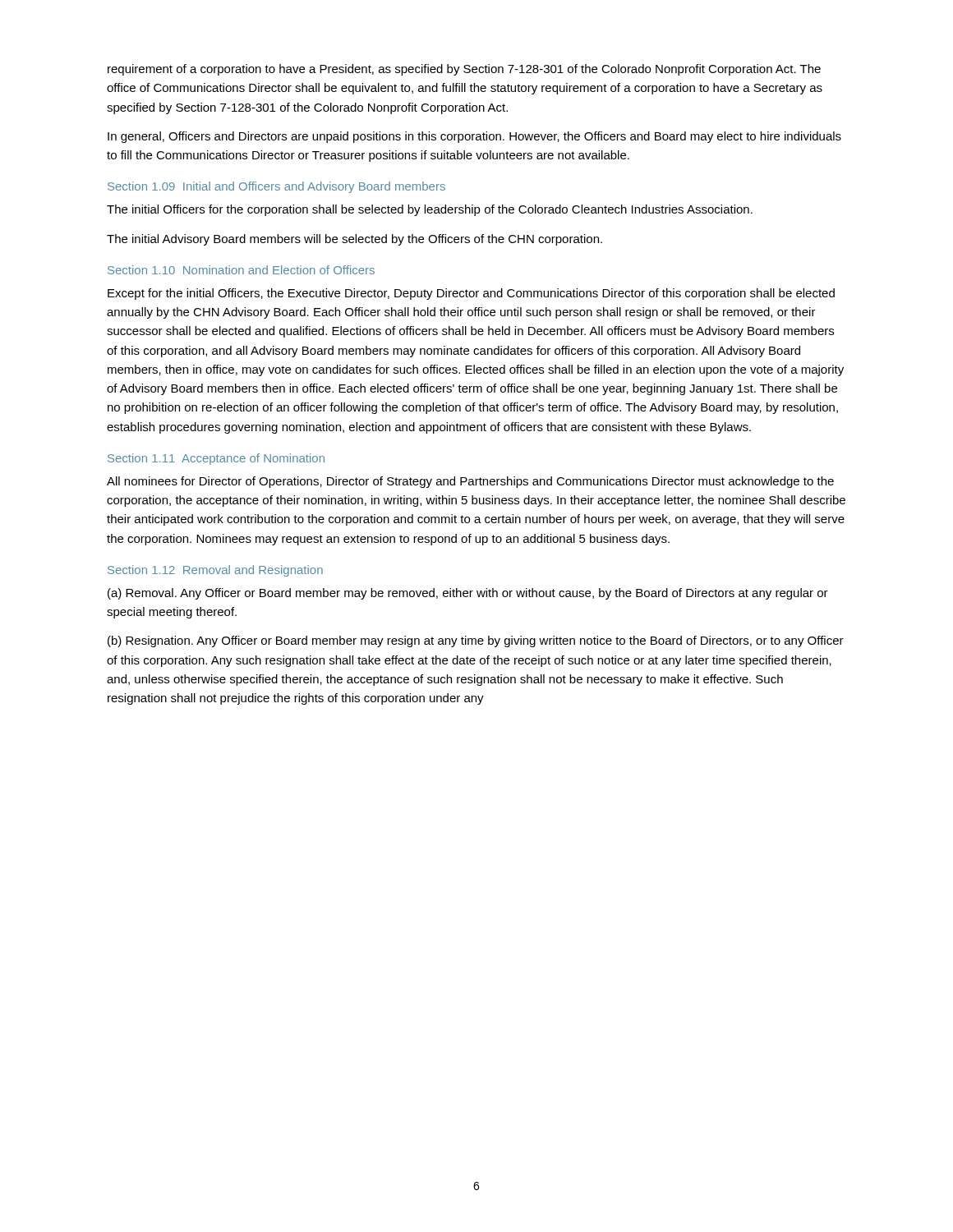Image resolution: width=953 pixels, height=1232 pixels.
Task: Point to the region starting "(b) Resignation. Any Officer or"
Action: (475, 669)
